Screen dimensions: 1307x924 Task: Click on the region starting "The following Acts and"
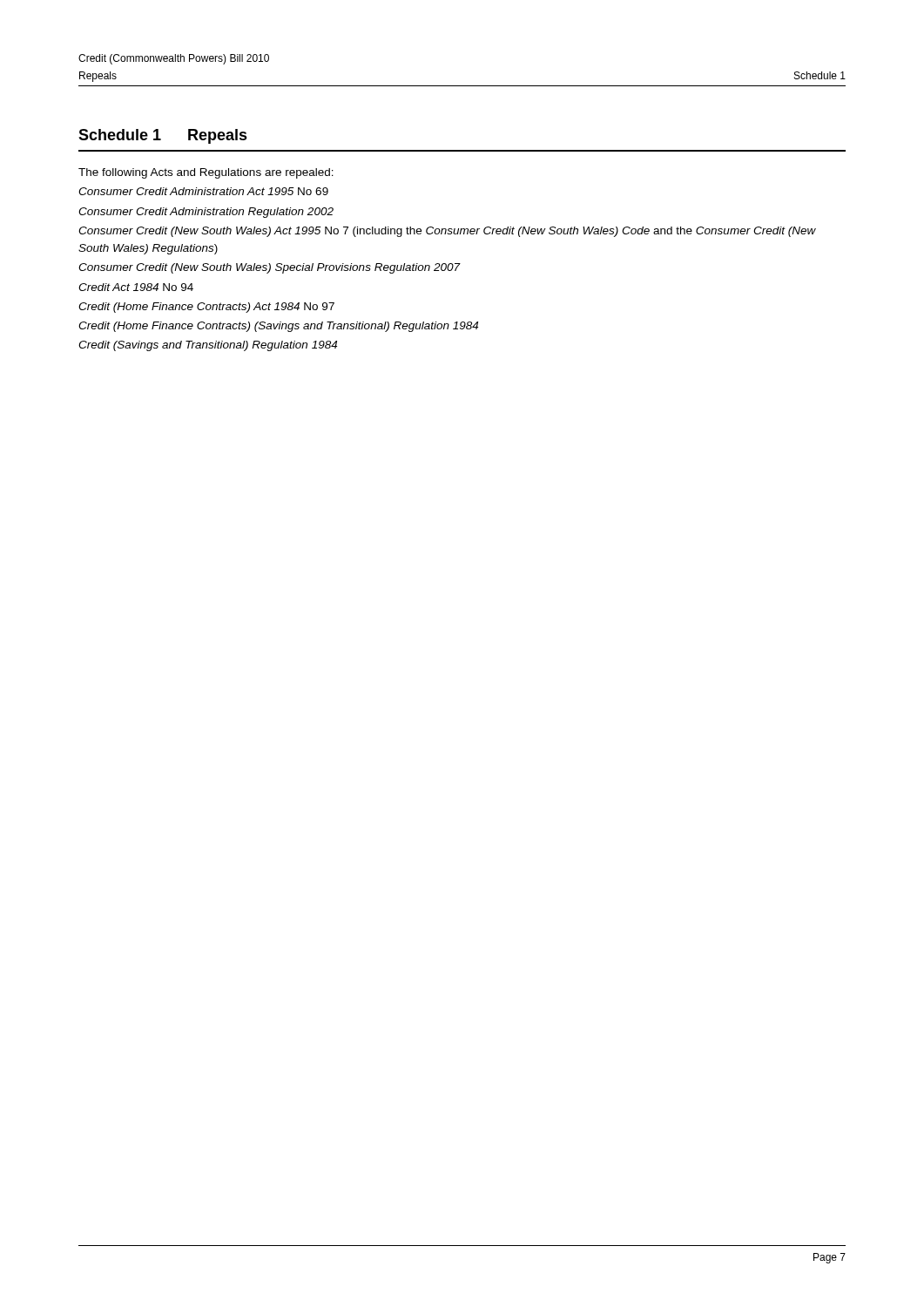pos(206,173)
